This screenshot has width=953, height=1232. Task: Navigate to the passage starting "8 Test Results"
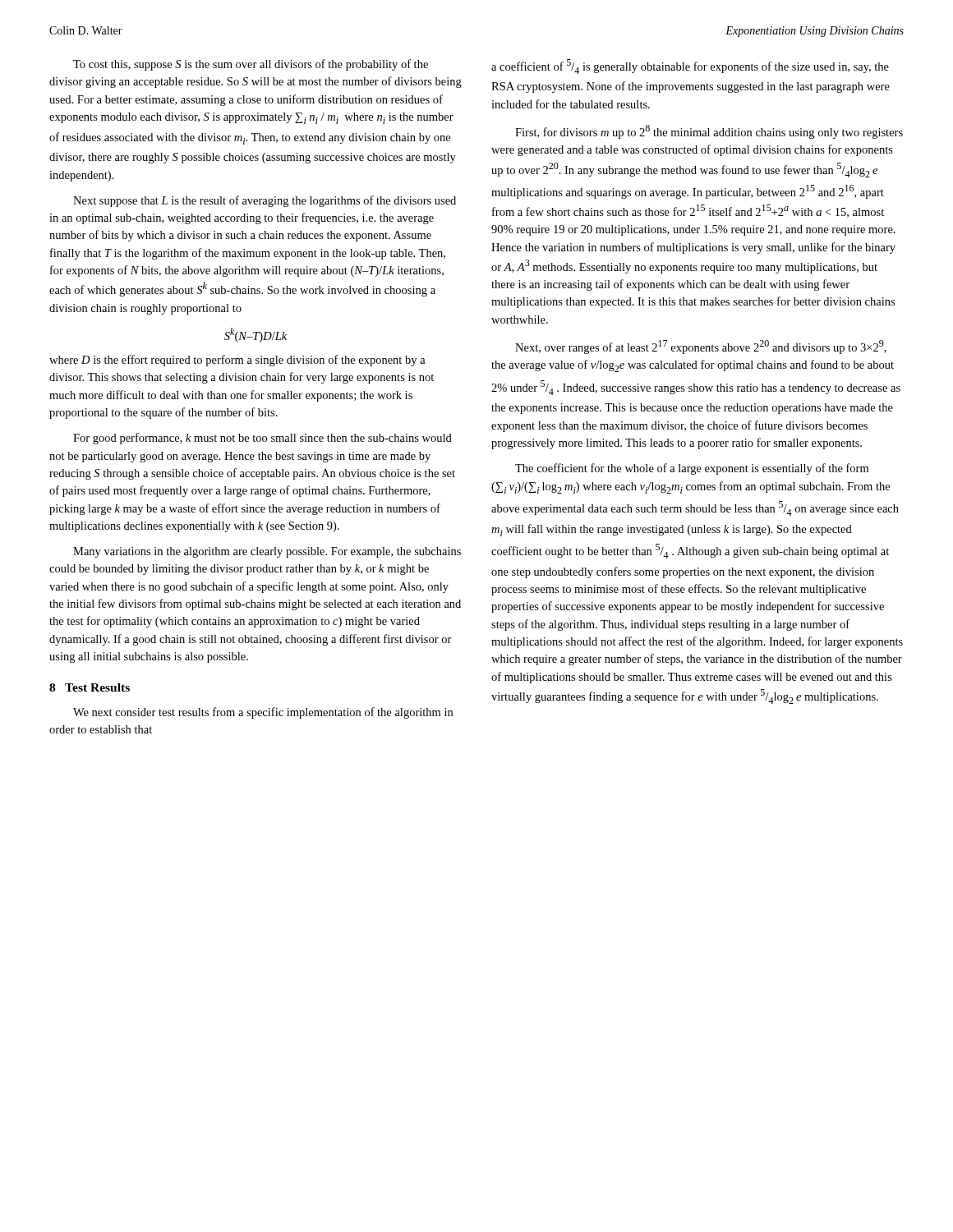[x=90, y=687]
